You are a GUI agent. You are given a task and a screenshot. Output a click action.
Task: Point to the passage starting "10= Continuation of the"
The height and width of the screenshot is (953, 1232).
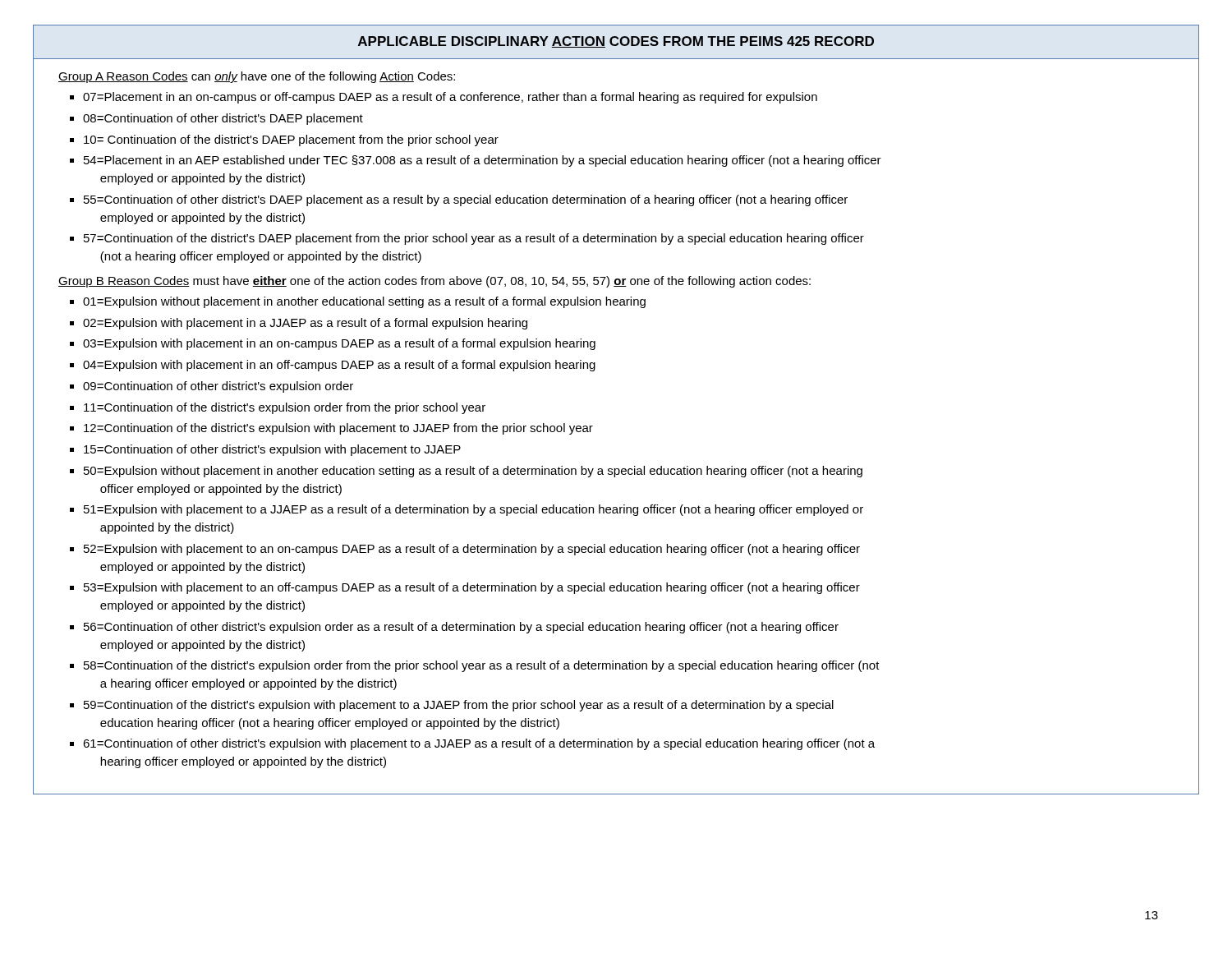(x=291, y=139)
